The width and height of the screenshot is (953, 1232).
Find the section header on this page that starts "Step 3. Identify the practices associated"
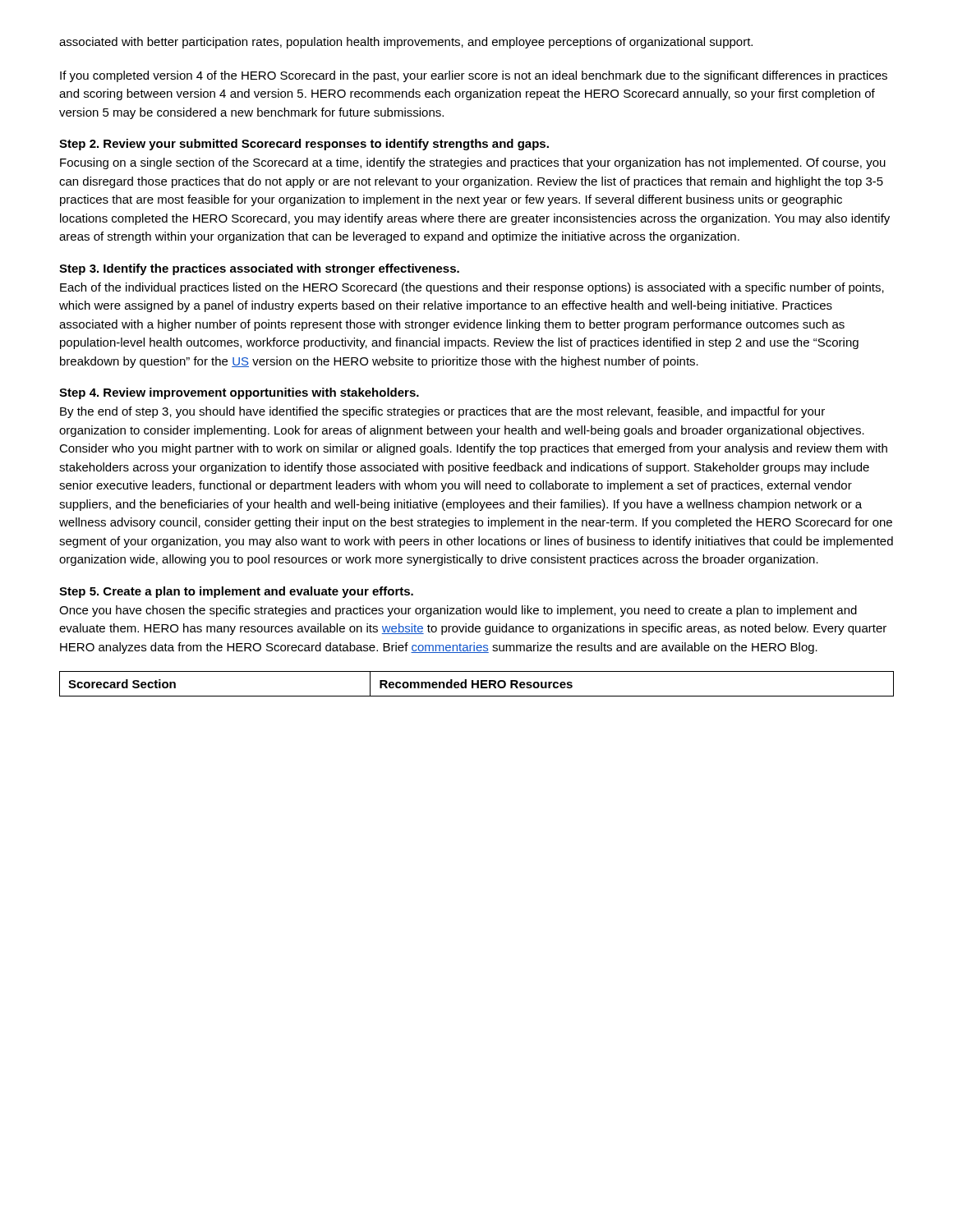(260, 268)
